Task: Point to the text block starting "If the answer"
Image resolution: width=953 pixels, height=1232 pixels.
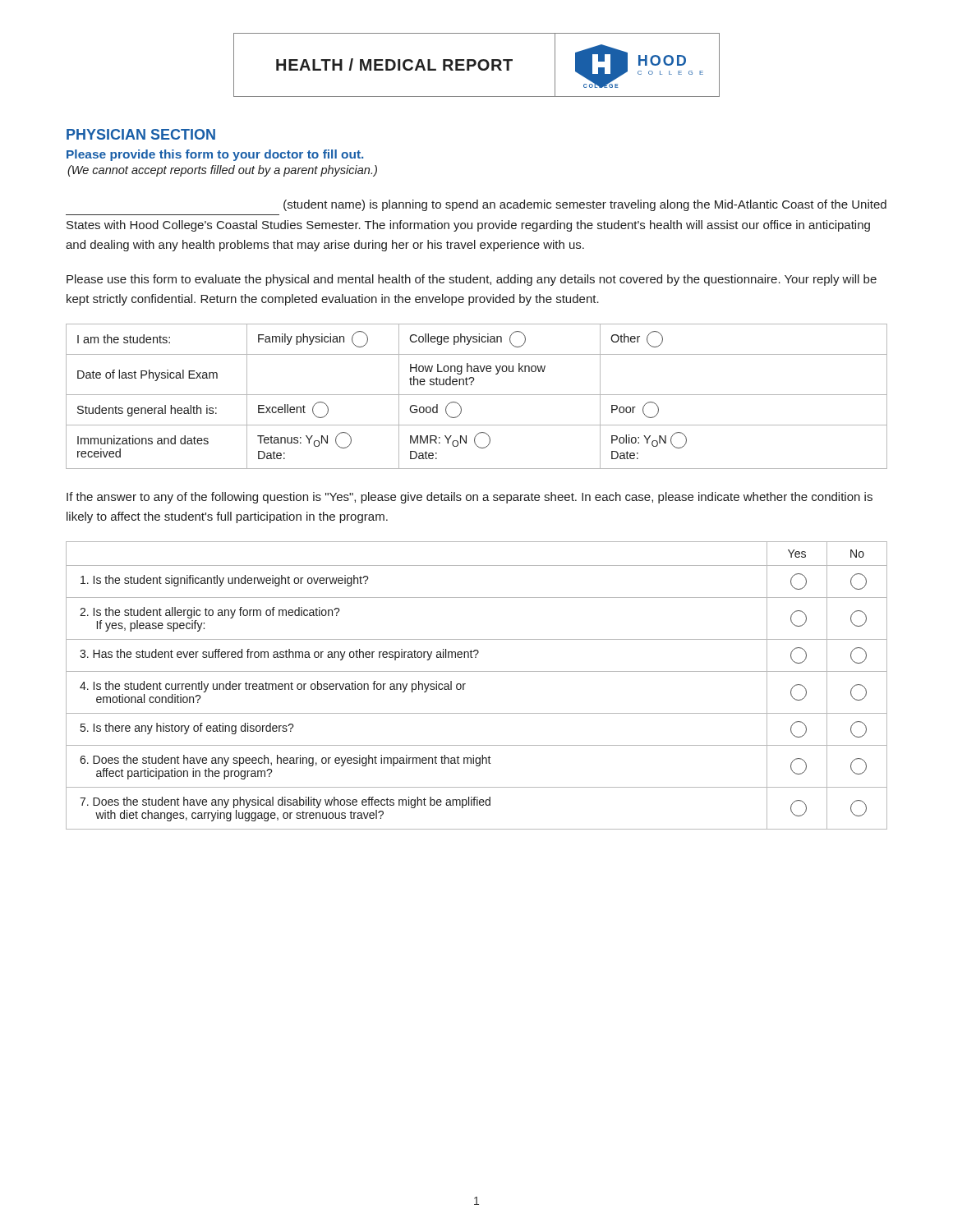Action: pyautogui.click(x=469, y=506)
